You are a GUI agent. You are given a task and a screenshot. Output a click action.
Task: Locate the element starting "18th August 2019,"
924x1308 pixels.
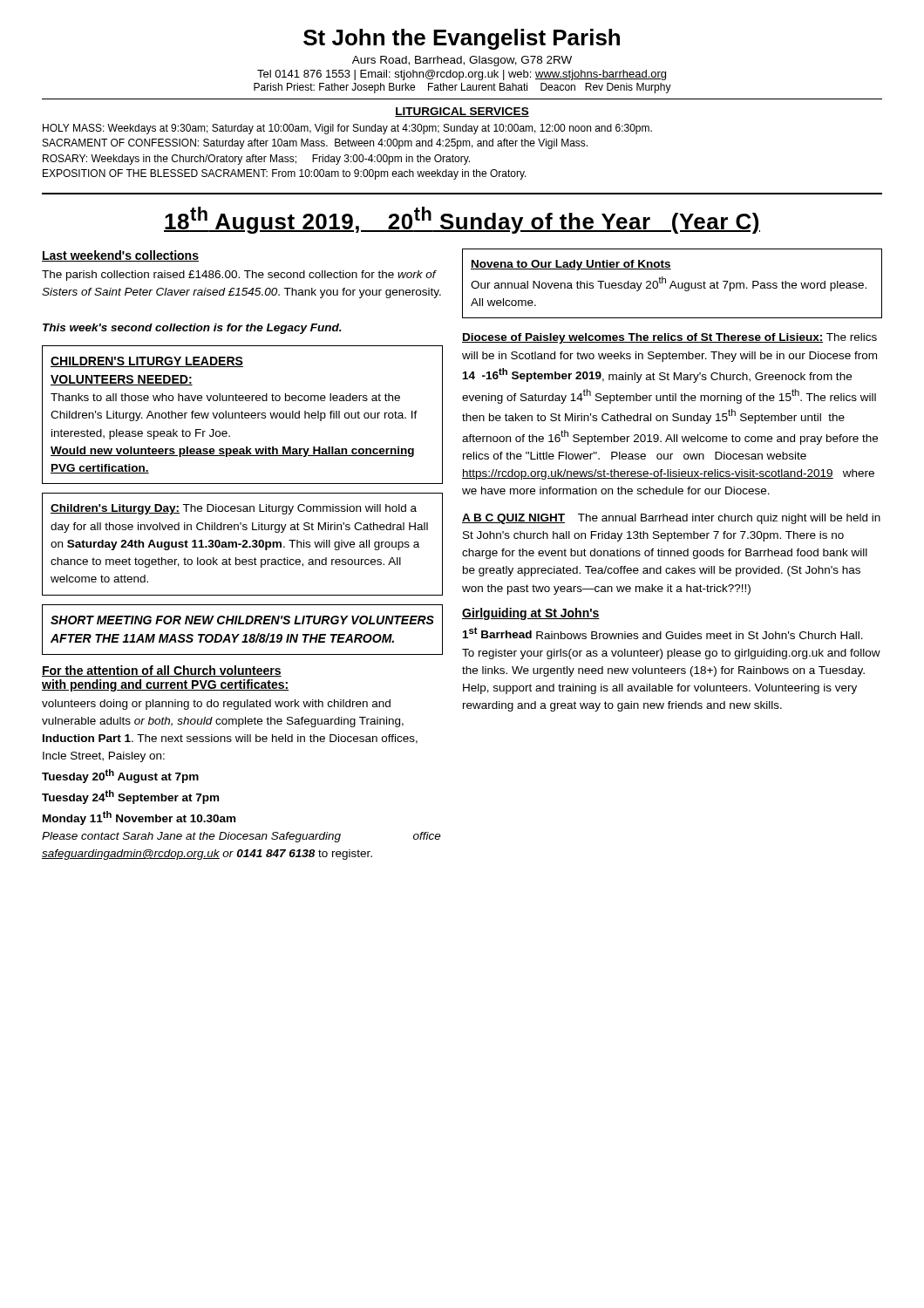462,218
